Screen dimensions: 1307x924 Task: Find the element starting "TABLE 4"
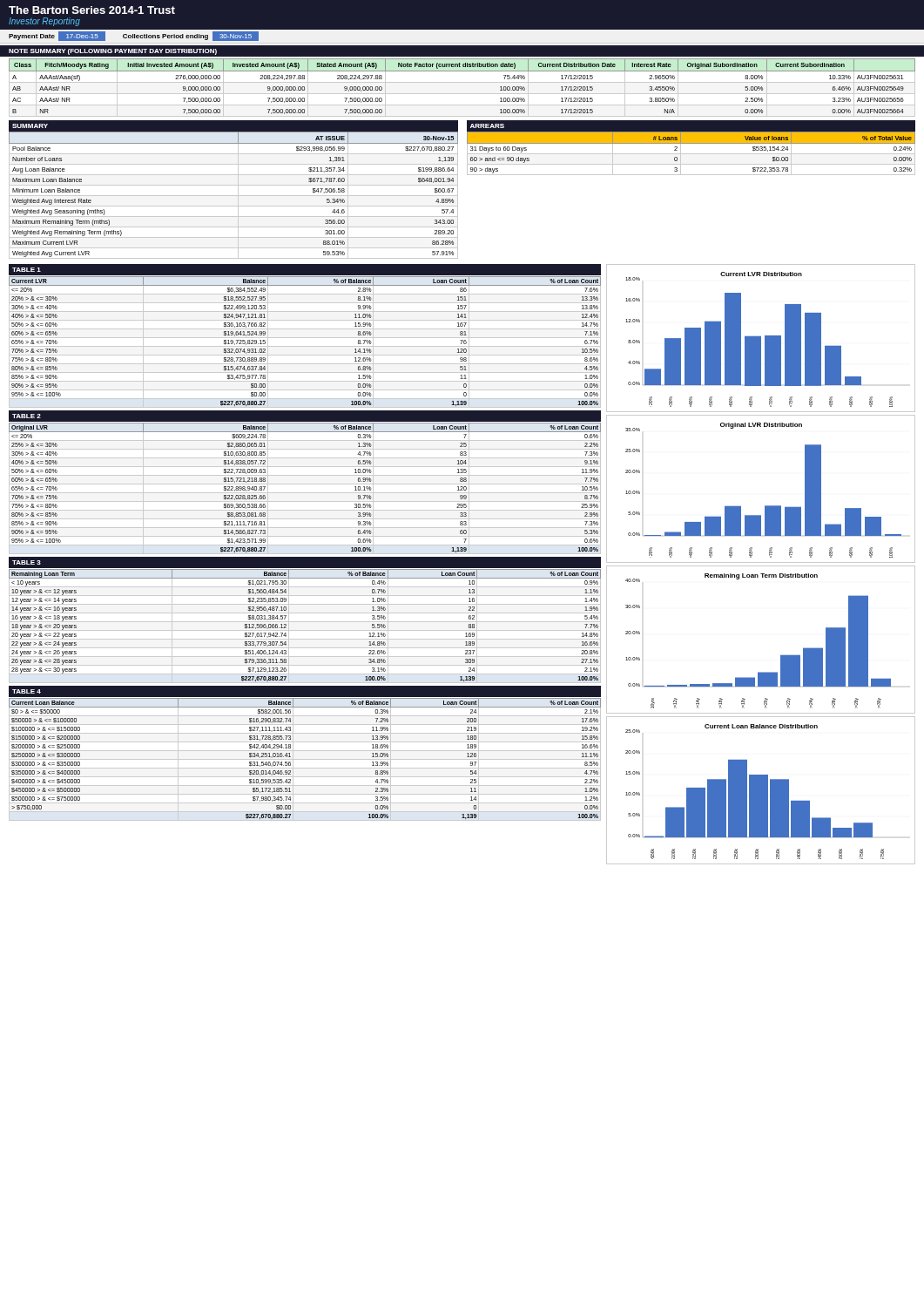pos(26,691)
